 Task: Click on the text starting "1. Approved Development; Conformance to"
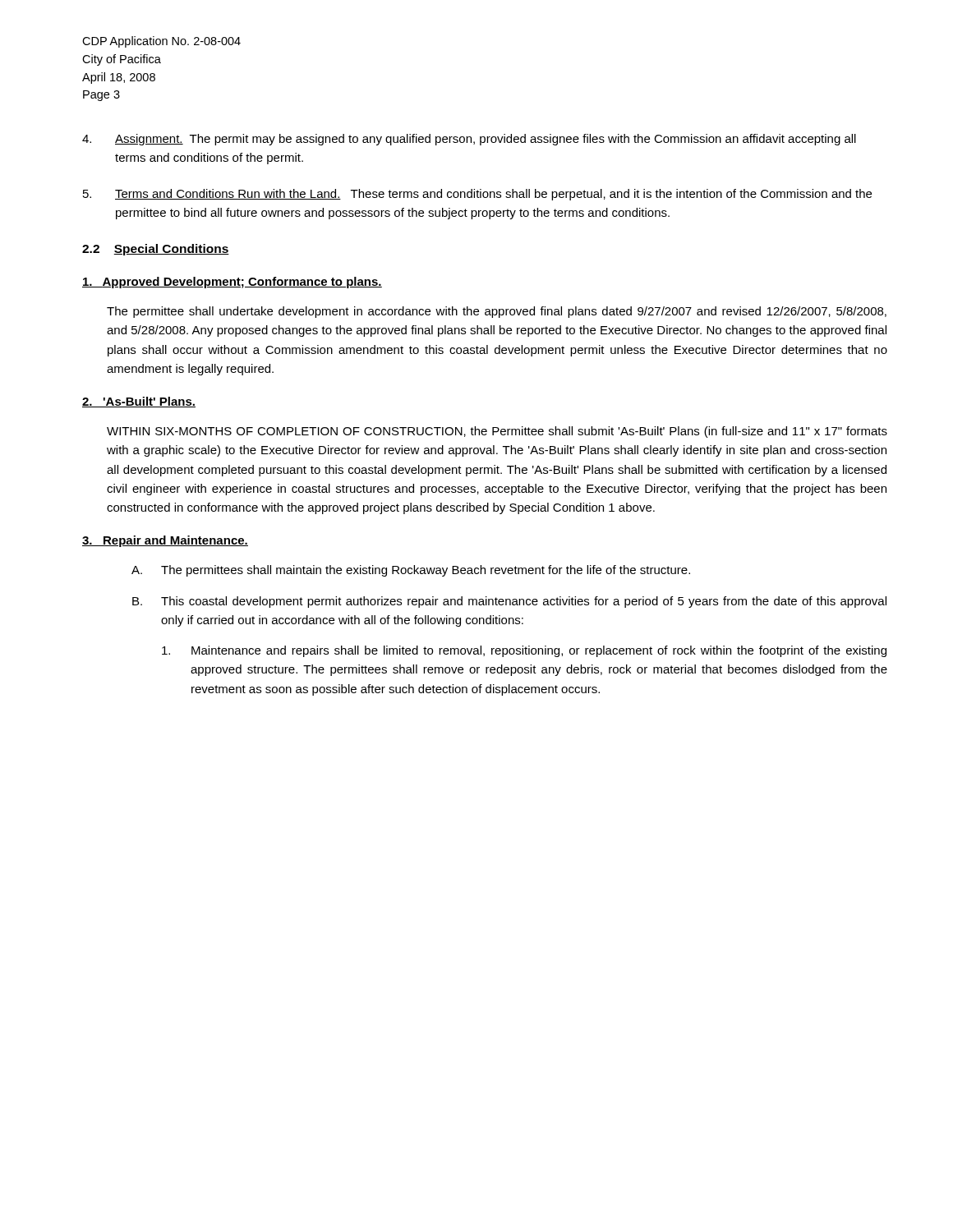click(232, 281)
